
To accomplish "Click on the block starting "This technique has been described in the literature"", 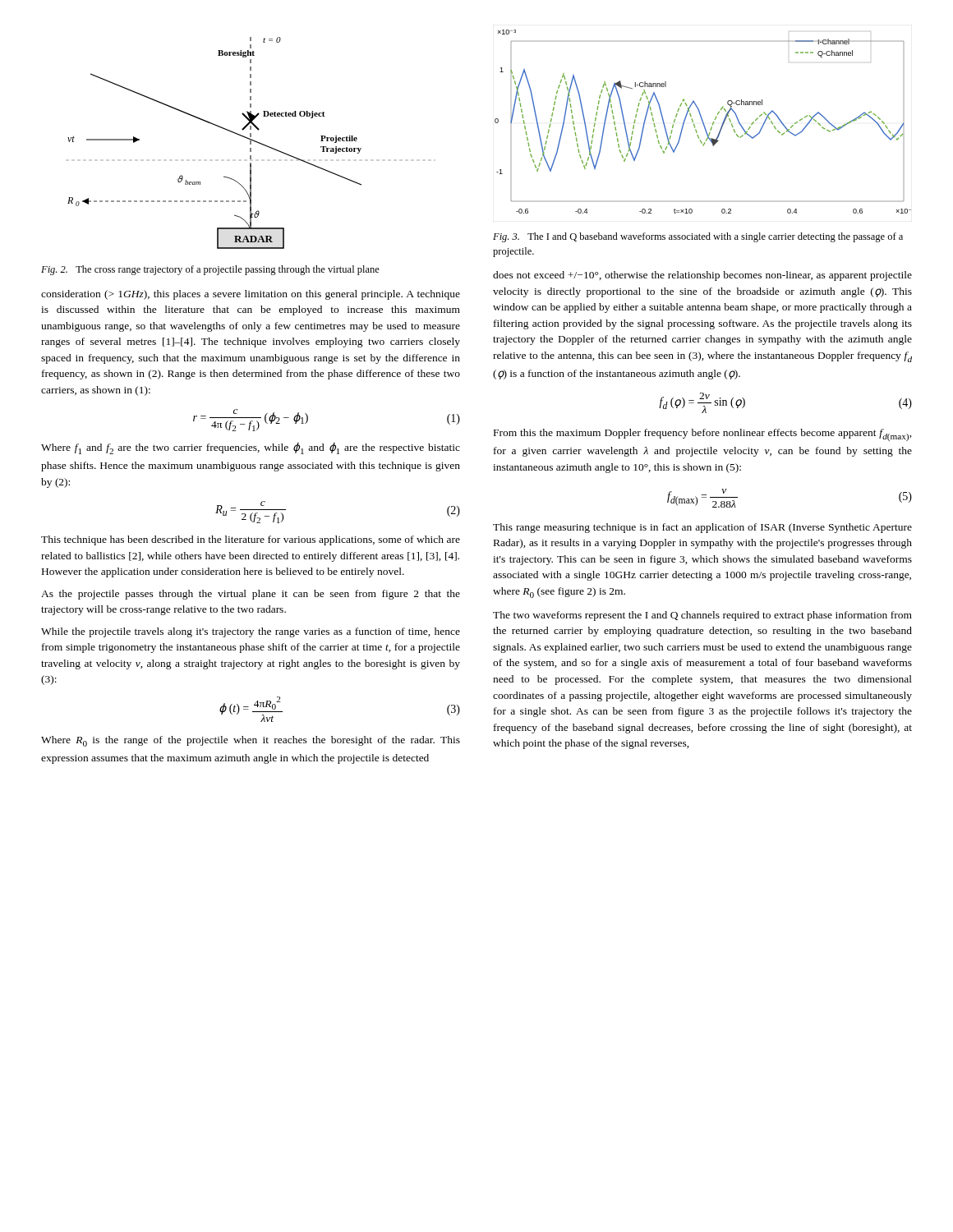I will pos(251,609).
